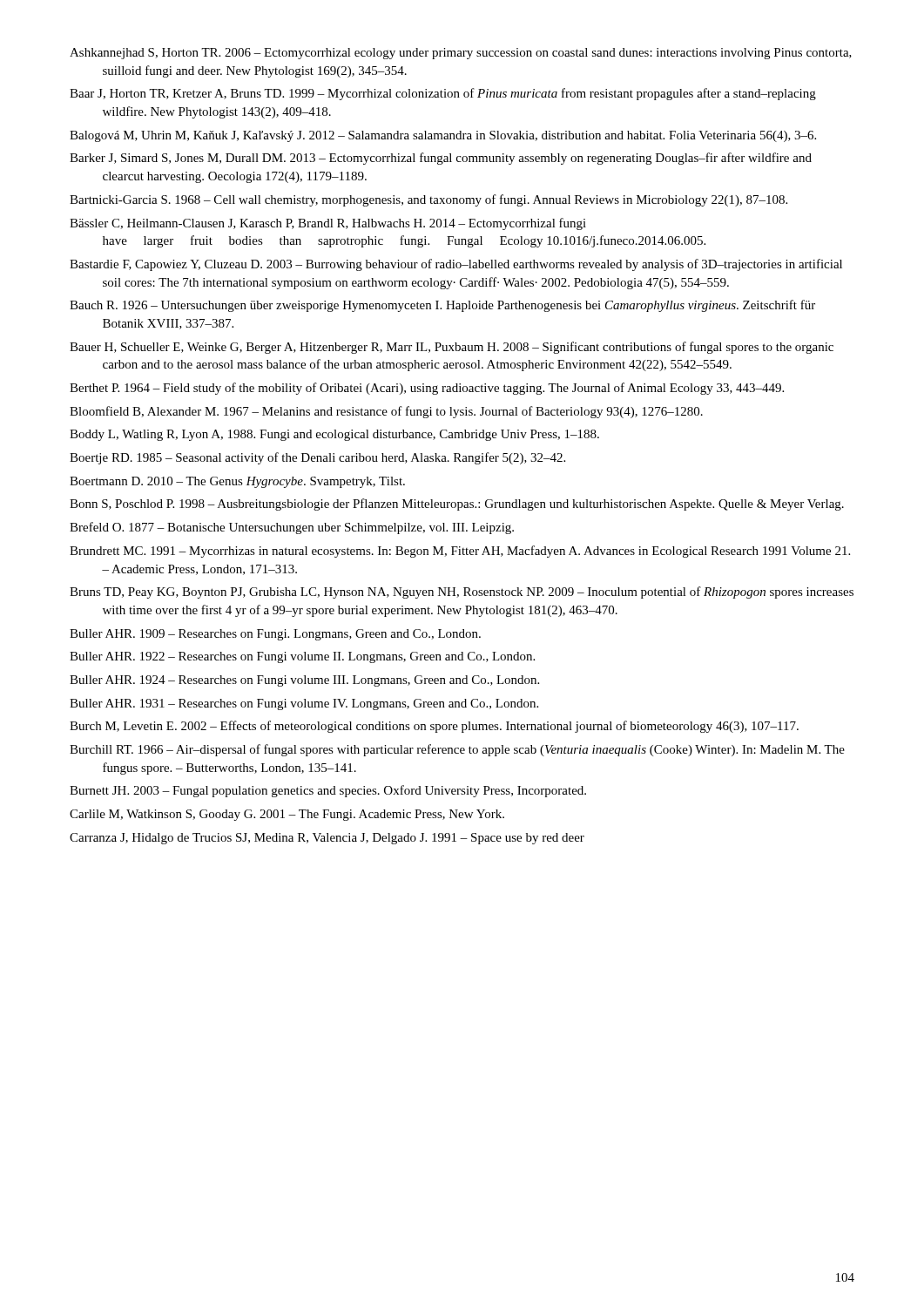Select the list item with the text "Carlile M, Watkinson S, Gooday G."
924x1307 pixels.
(287, 814)
